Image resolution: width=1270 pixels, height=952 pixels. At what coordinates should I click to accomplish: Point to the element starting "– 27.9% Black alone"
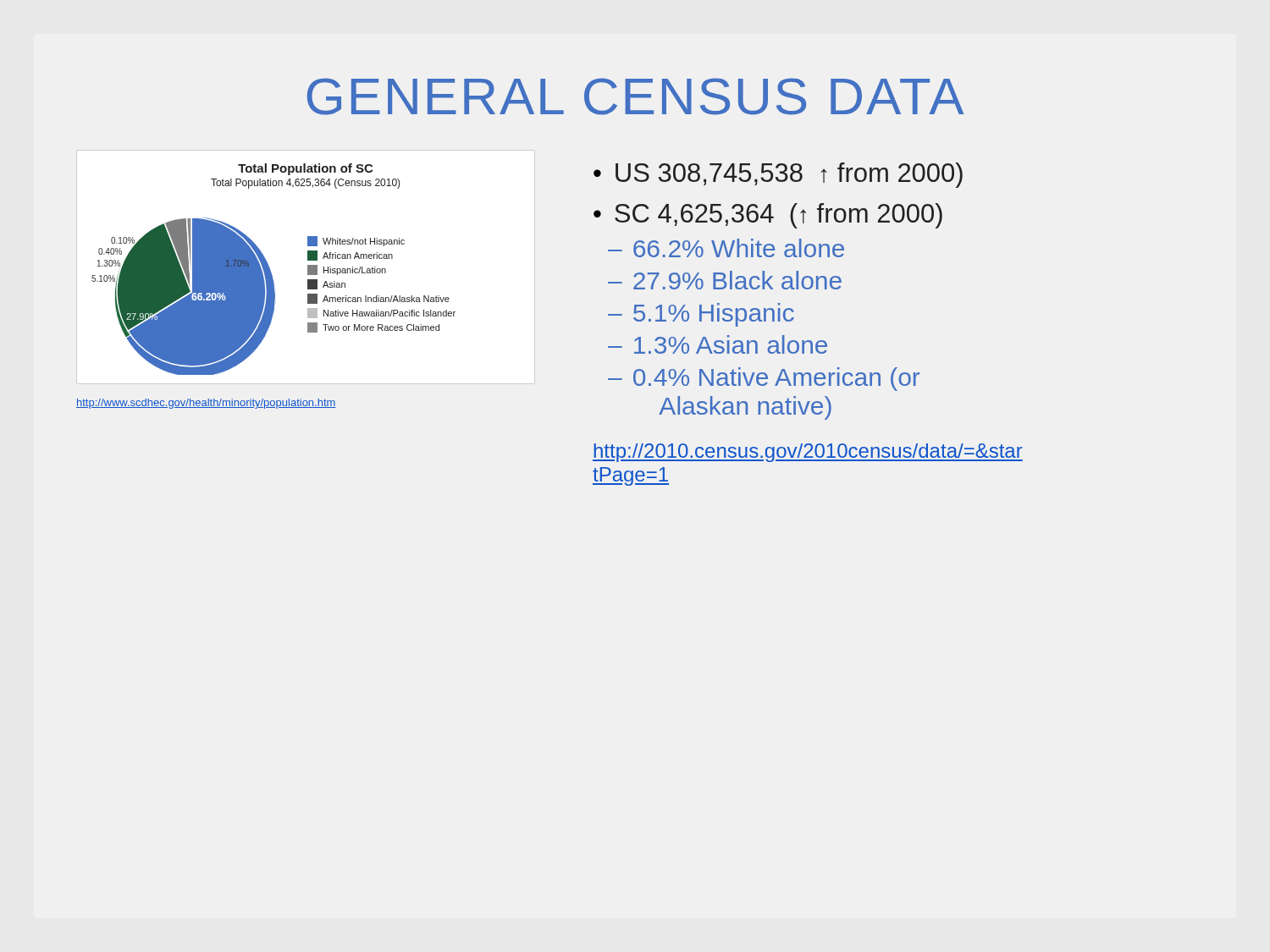tap(725, 281)
